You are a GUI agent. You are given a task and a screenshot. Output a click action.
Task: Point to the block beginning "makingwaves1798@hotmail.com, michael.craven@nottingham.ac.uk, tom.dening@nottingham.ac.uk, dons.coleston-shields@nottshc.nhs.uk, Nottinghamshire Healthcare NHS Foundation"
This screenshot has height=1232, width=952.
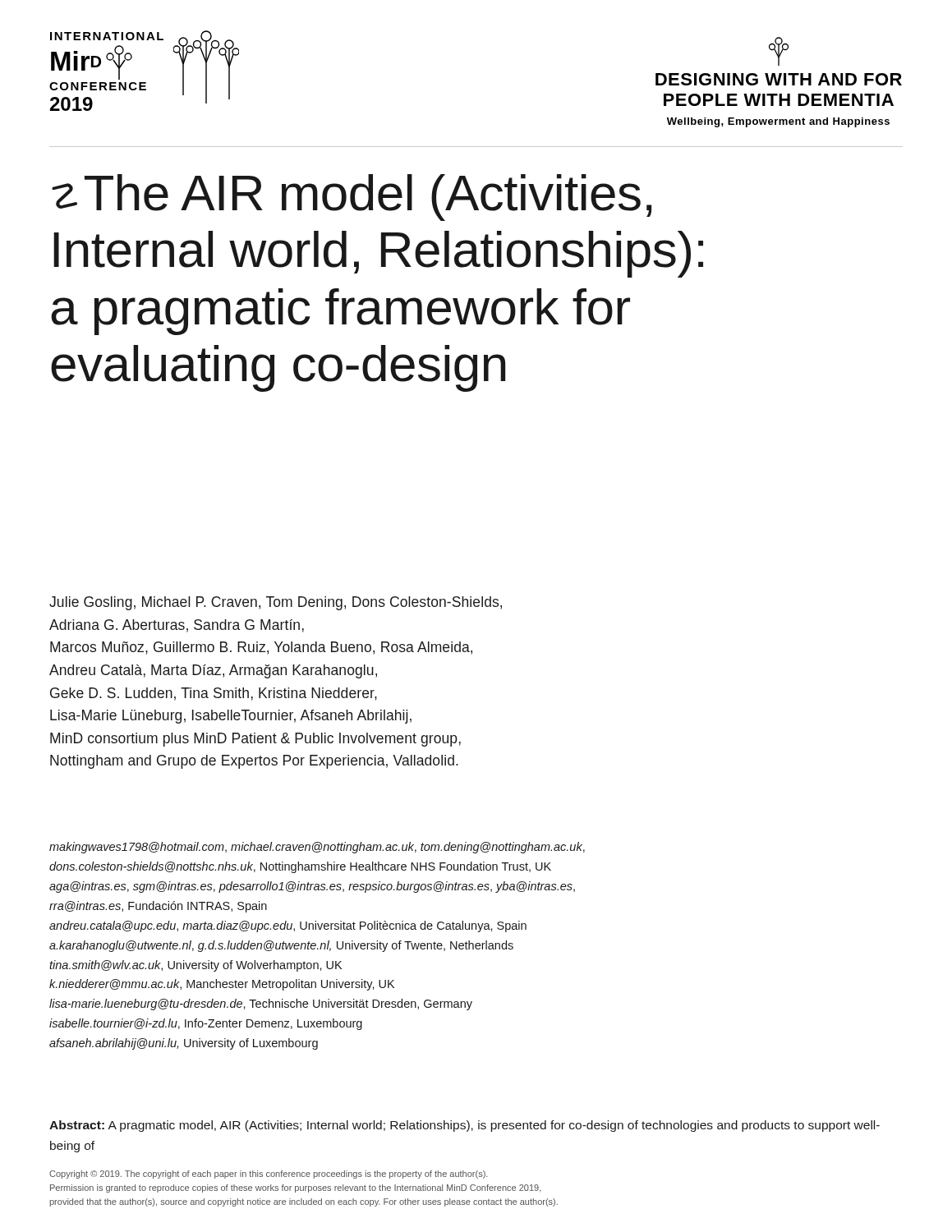click(x=476, y=946)
